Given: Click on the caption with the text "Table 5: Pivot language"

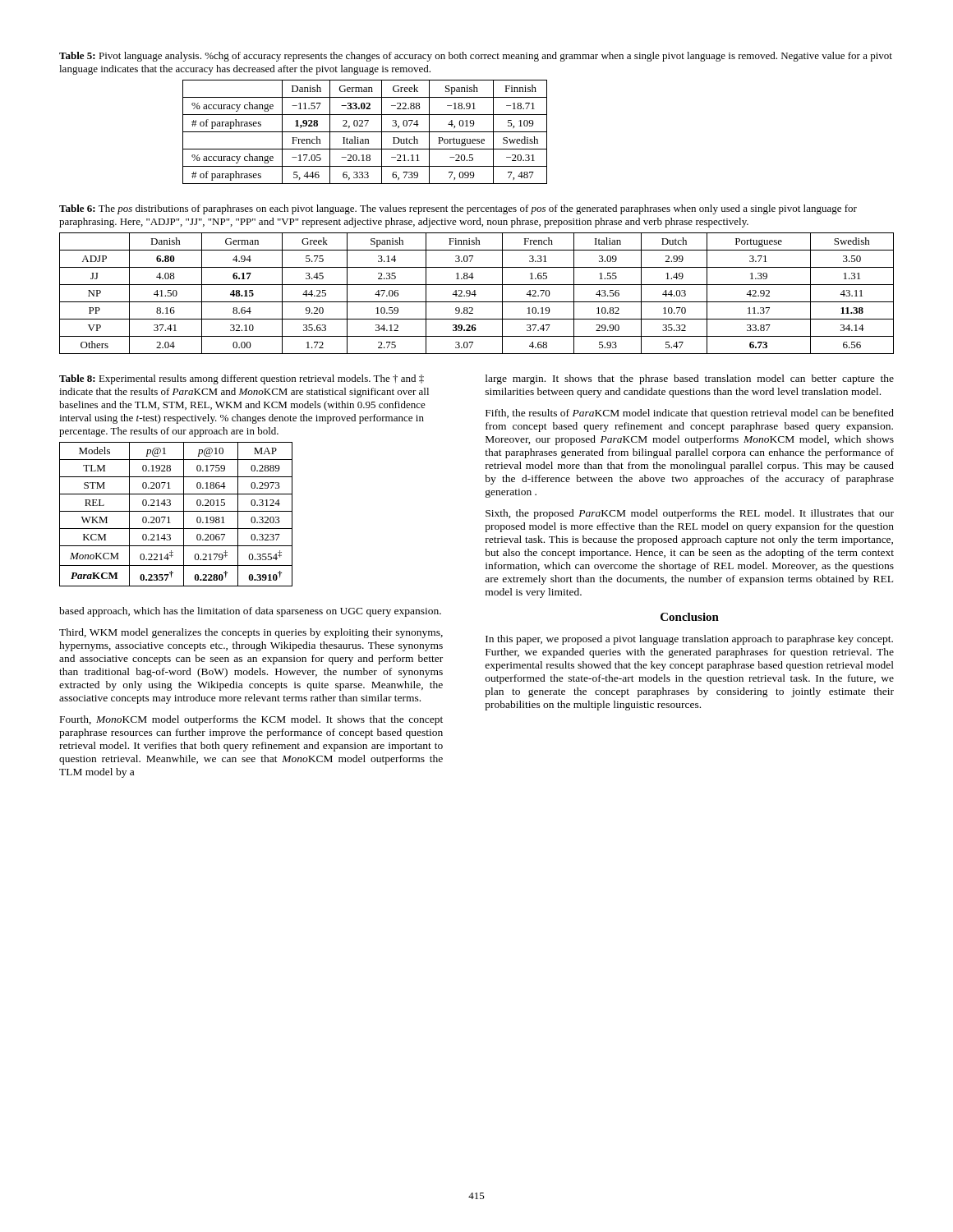Looking at the screenshot, I should (x=476, y=62).
